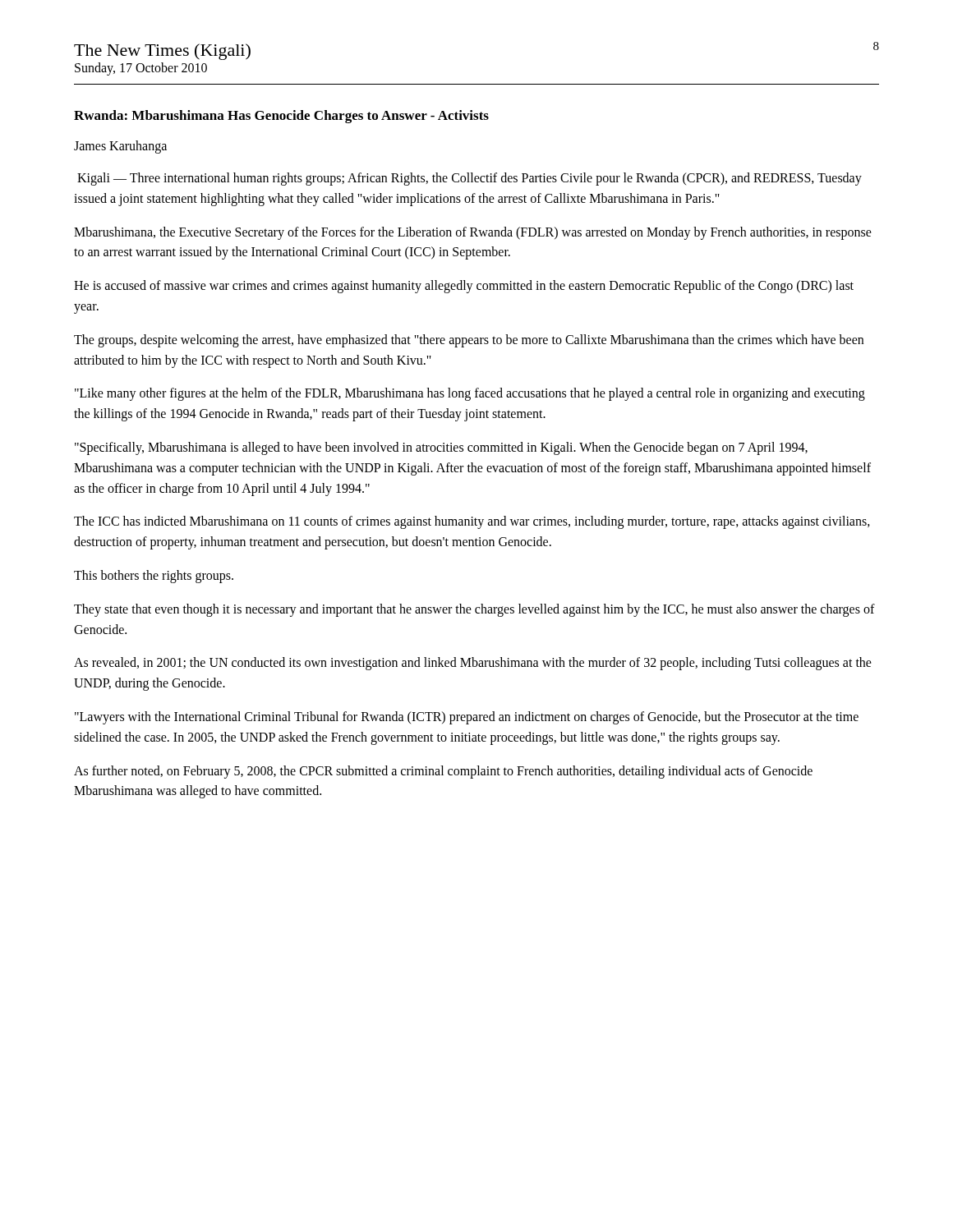Locate the element starting "The groups, despite welcoming the arrest, have"
The image size is (953, 1232).
[x=469, y=350]
